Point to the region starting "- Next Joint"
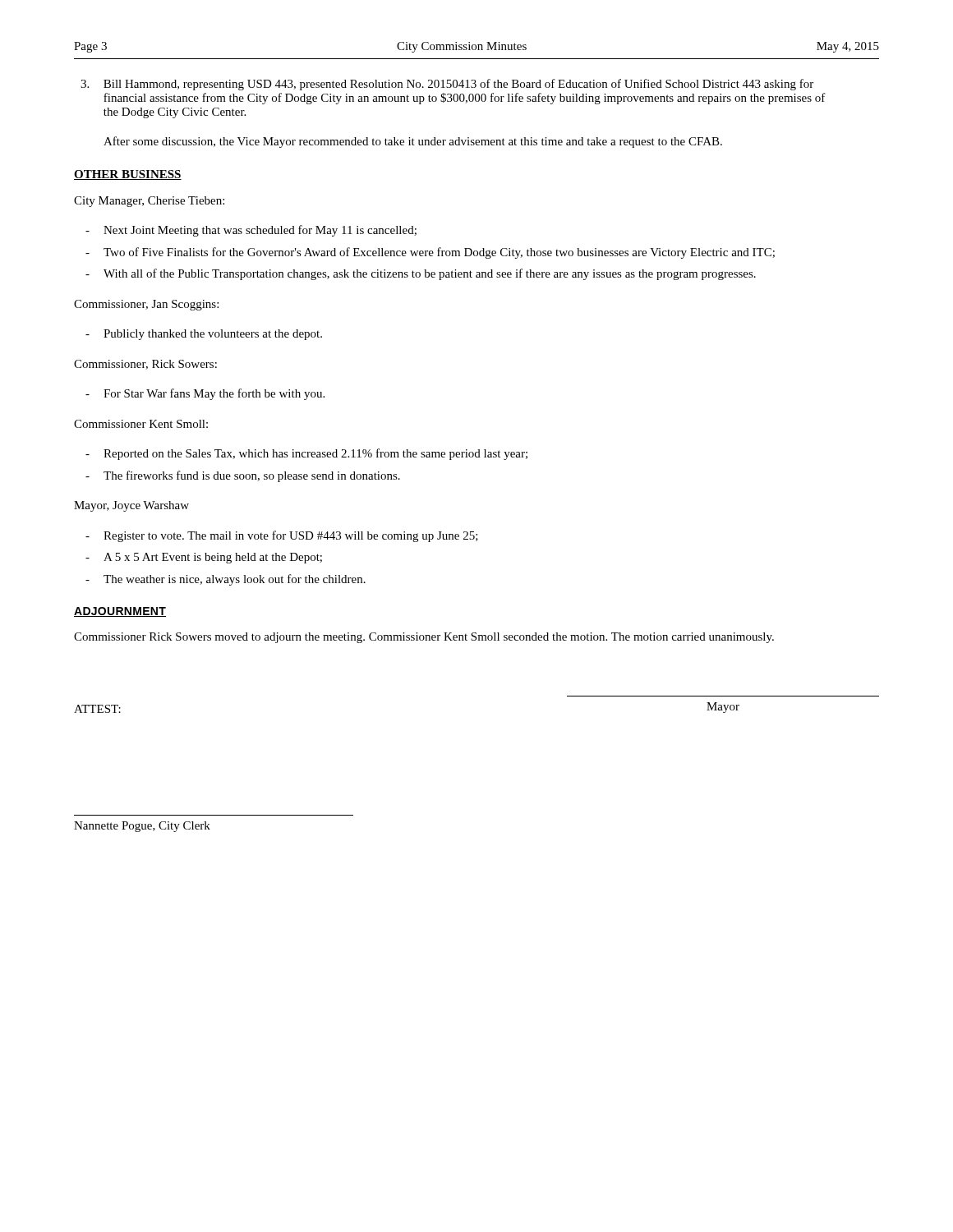Screen dimensions: 1232x953 tap(251, 231)
